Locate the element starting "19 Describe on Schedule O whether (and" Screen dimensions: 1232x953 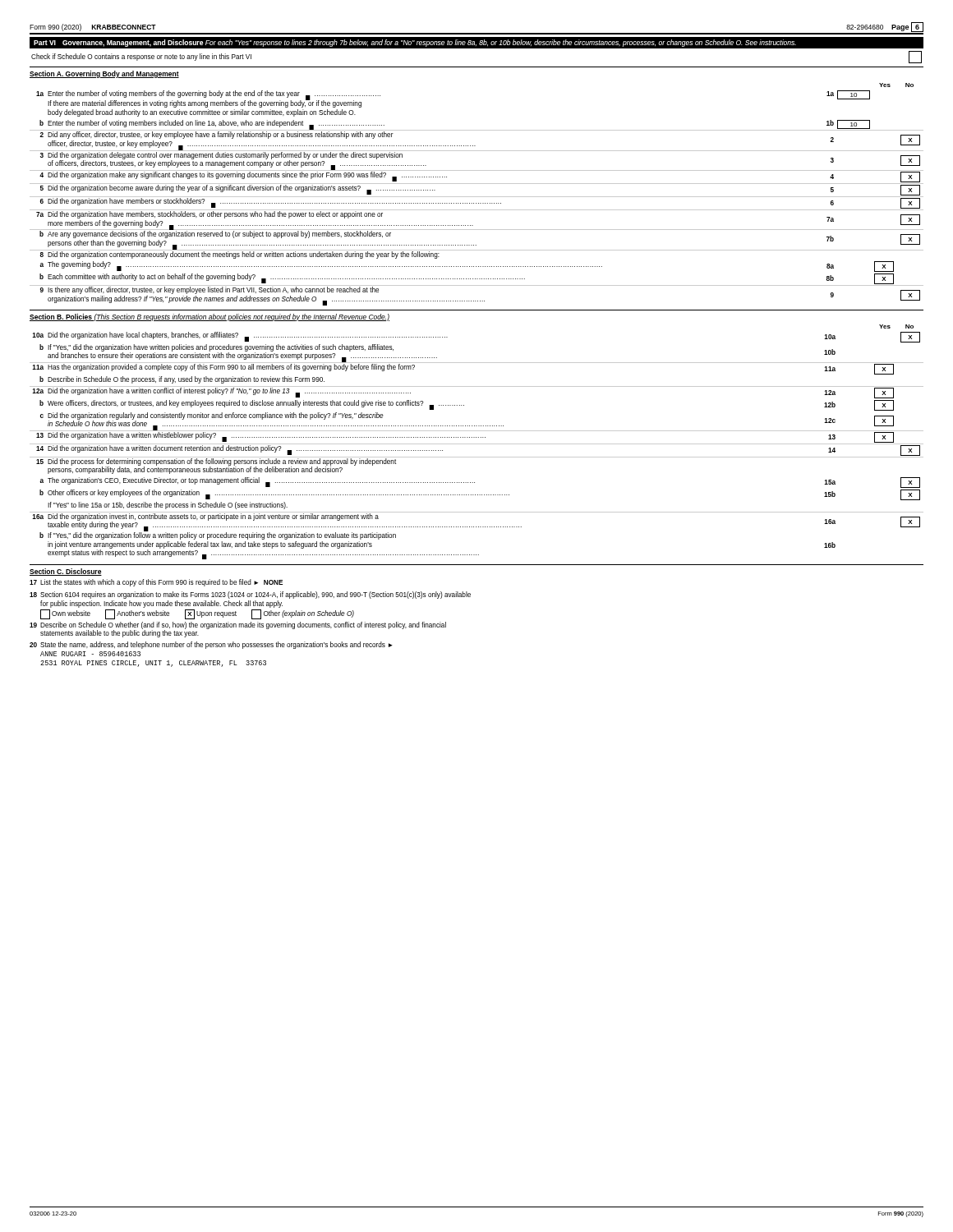(x=238, y=630)
